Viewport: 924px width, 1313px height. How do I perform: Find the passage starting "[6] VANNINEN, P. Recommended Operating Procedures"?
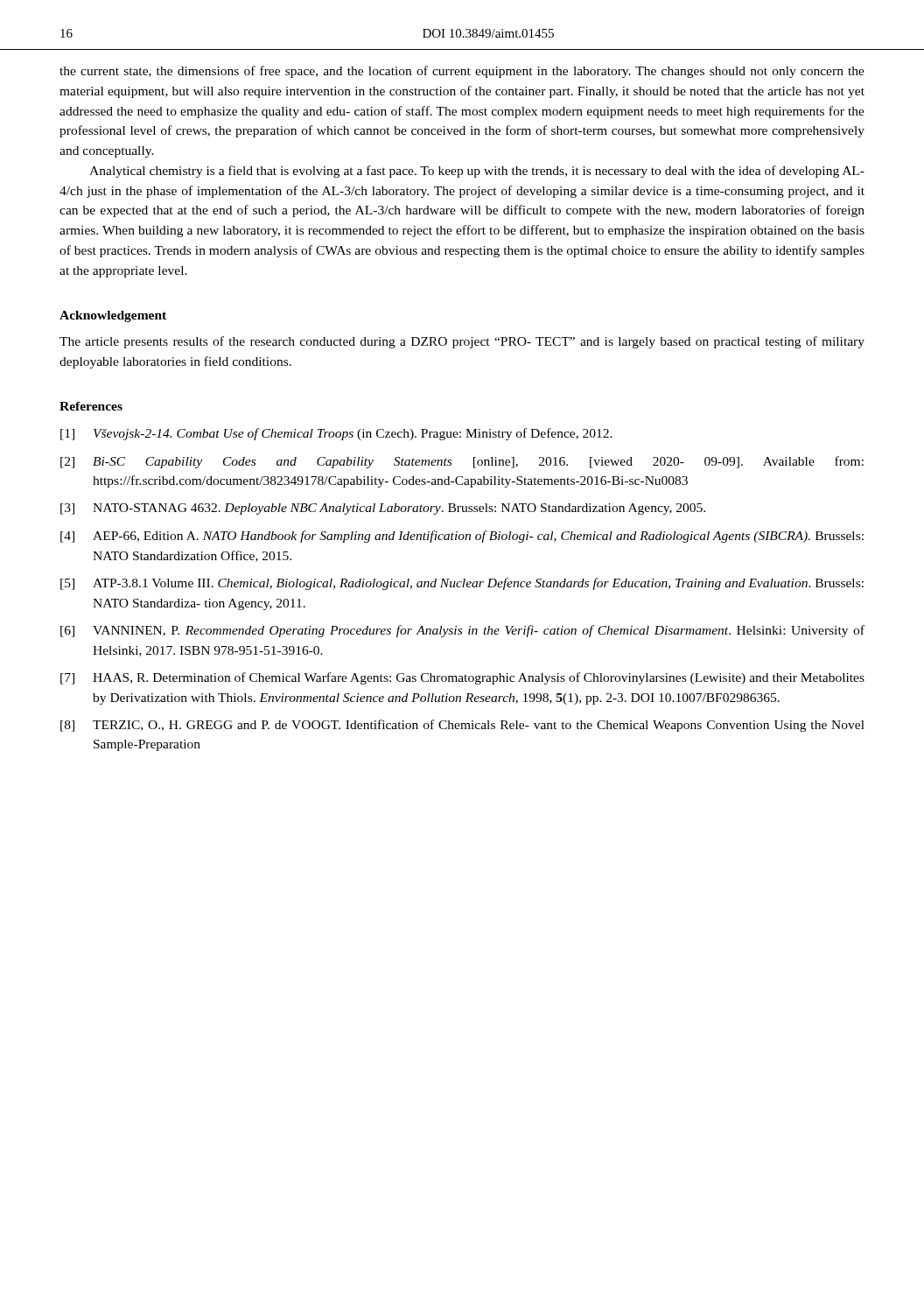click(462, 640)
